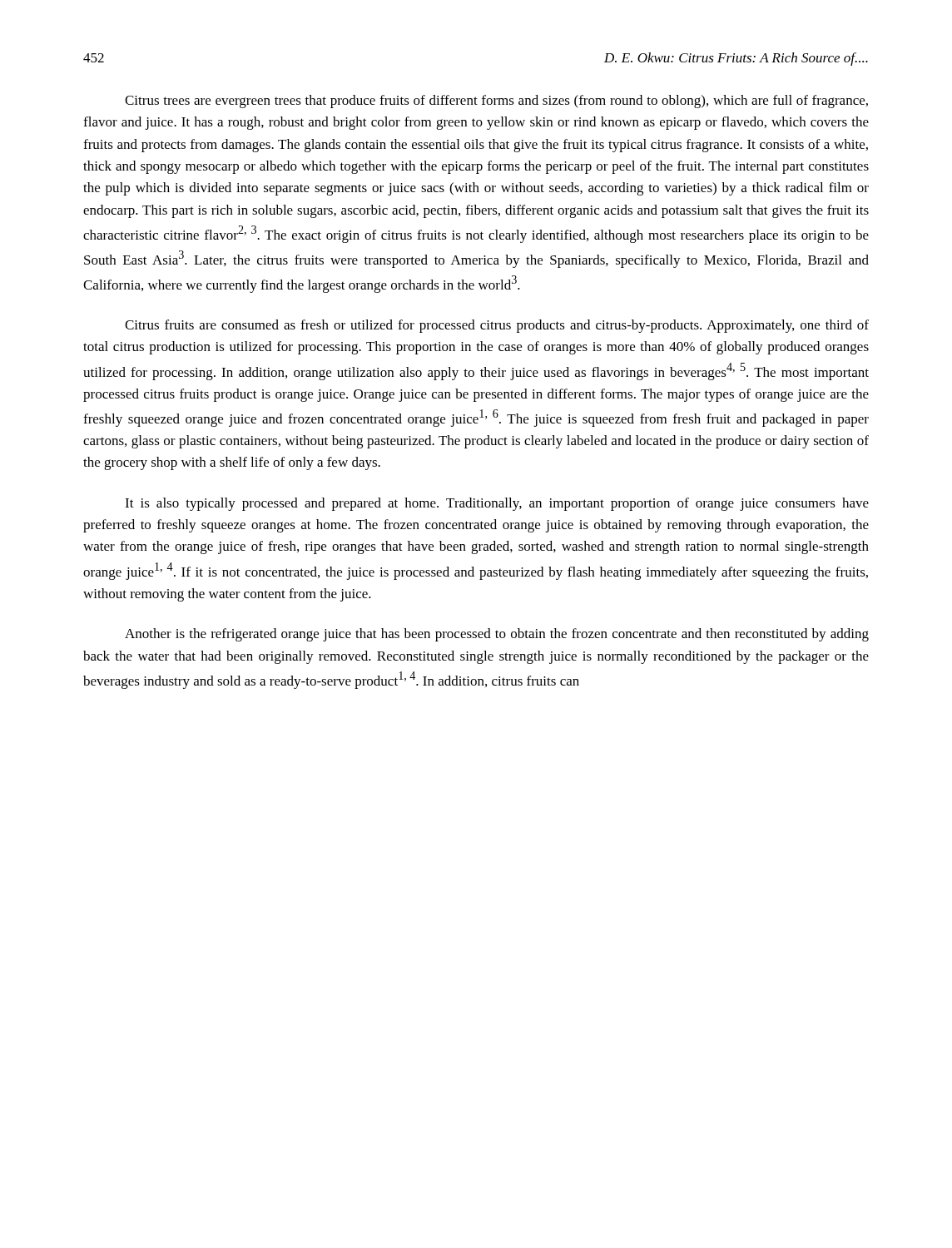952x1248 pixels.
Task: Locate the text block starting "Citrus fruits are consumed as fresh or"
Action: [476, 394]
